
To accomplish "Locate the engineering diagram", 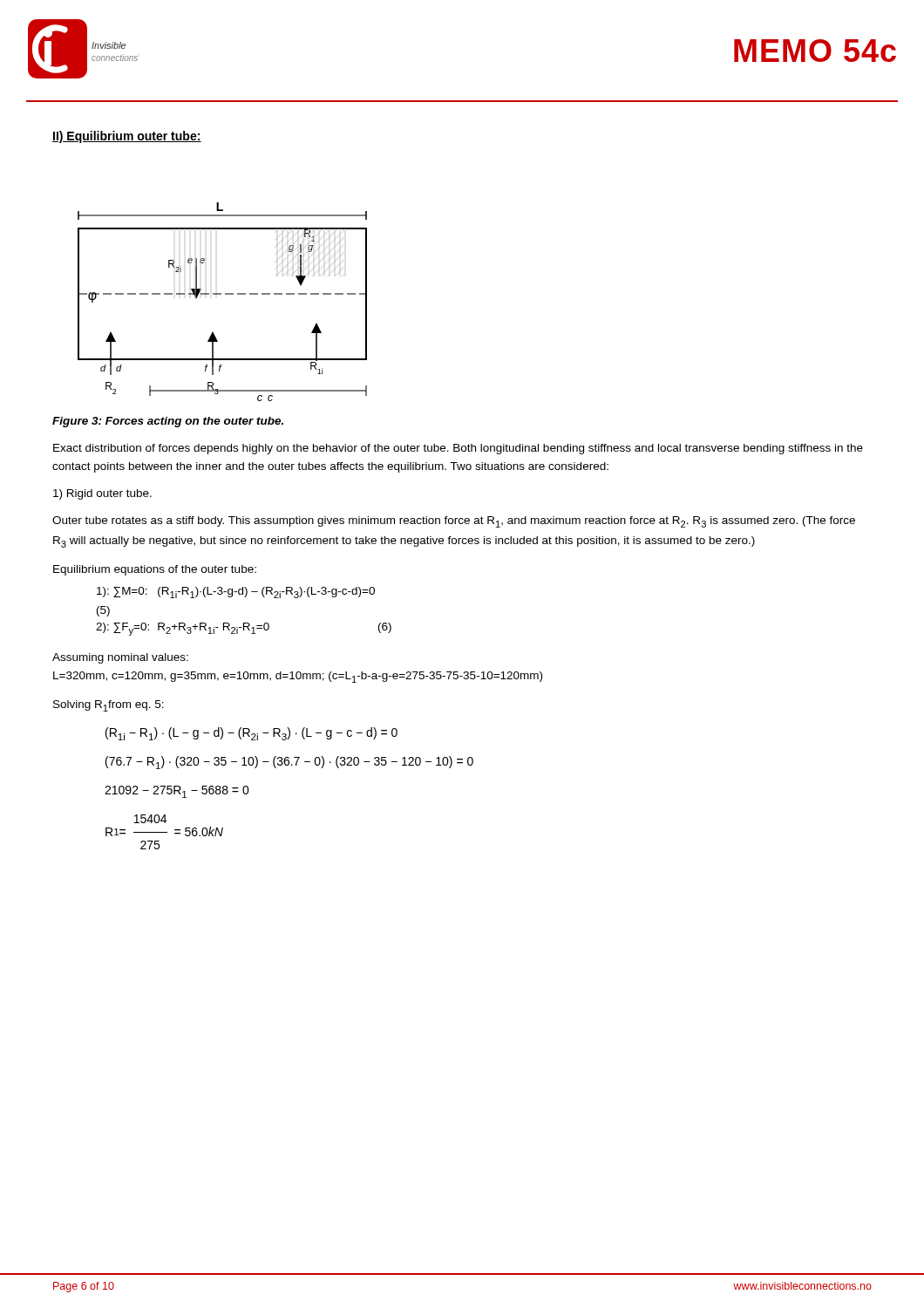I will pyautogui.click(x=462, y=282).
